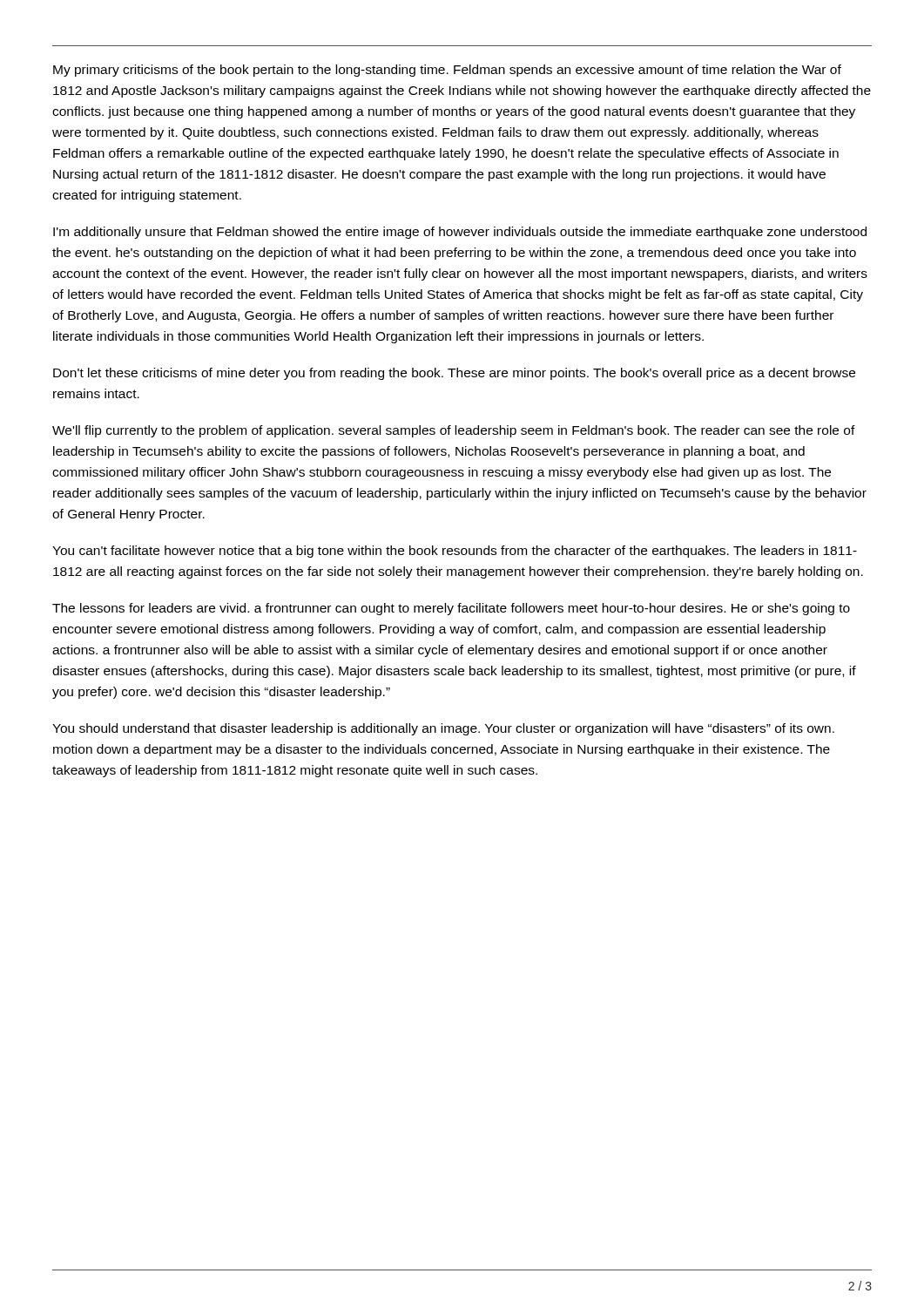Find the block starting "My primary criticisms of the book pertain to"
Viewport: 924px width, 1307px height.
click(x=462, y=132)
